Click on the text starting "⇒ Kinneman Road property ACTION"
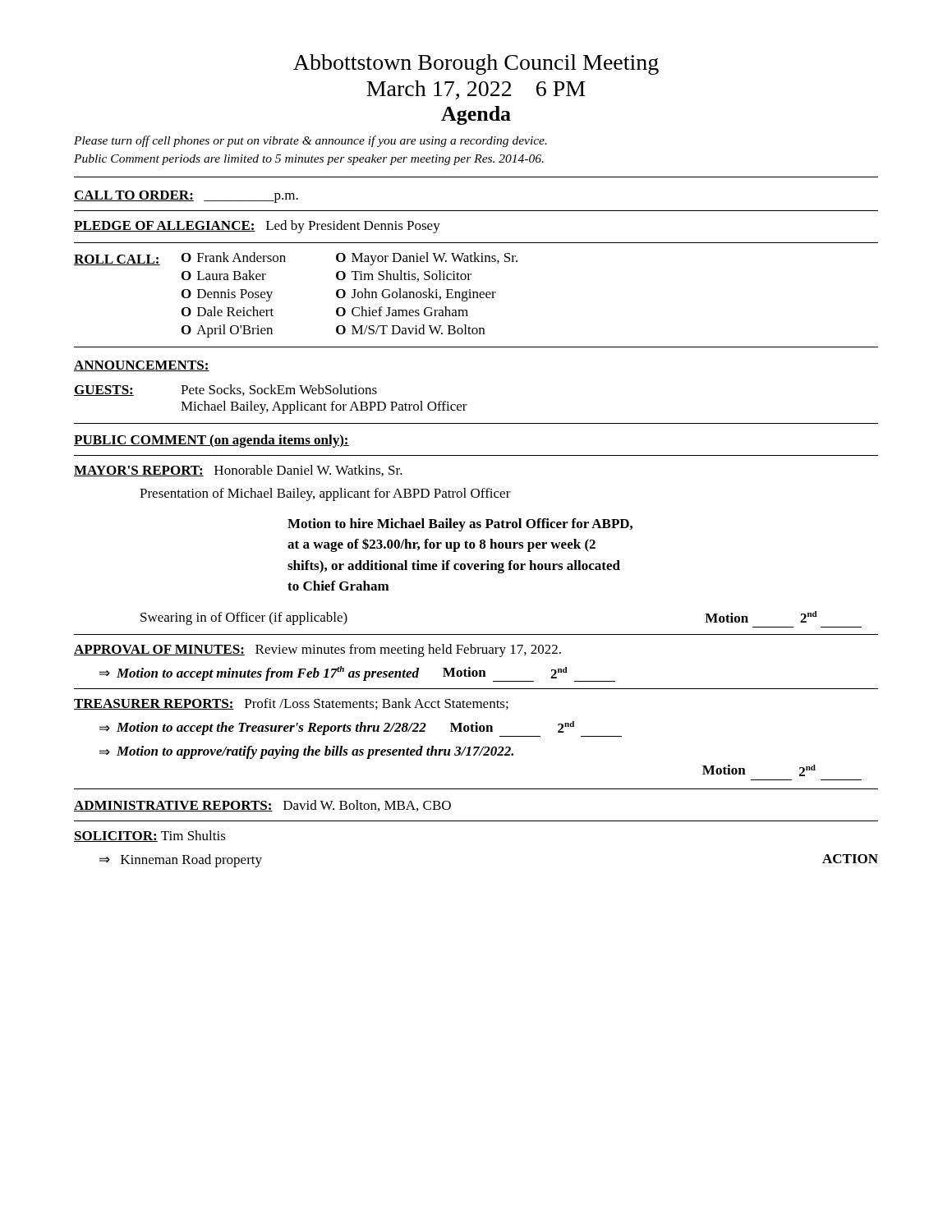The width and height of the screenshot is (952, 1232). point(192,860)
